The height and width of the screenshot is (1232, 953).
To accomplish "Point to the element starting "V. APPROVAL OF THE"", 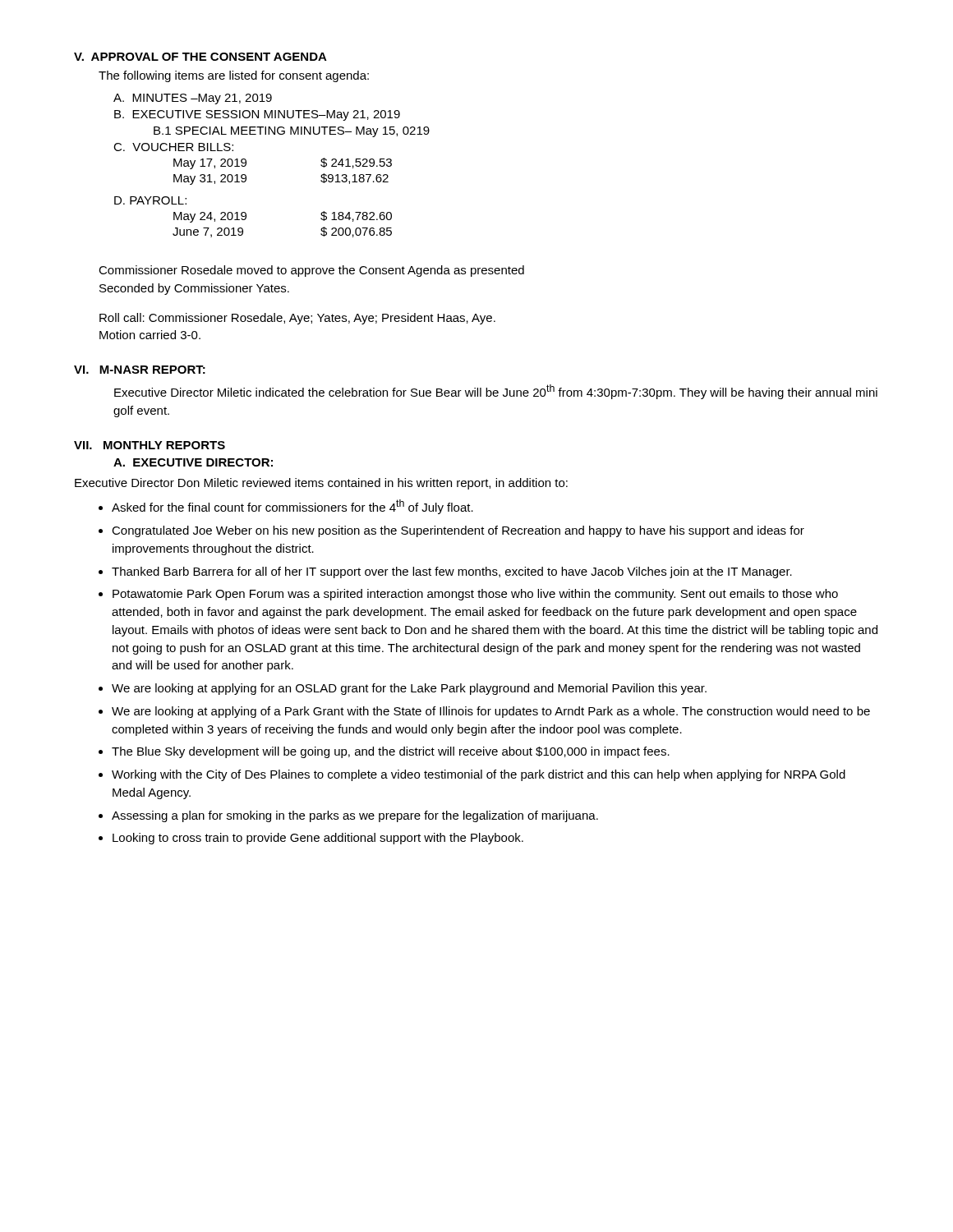I will (x=200, y=56).
